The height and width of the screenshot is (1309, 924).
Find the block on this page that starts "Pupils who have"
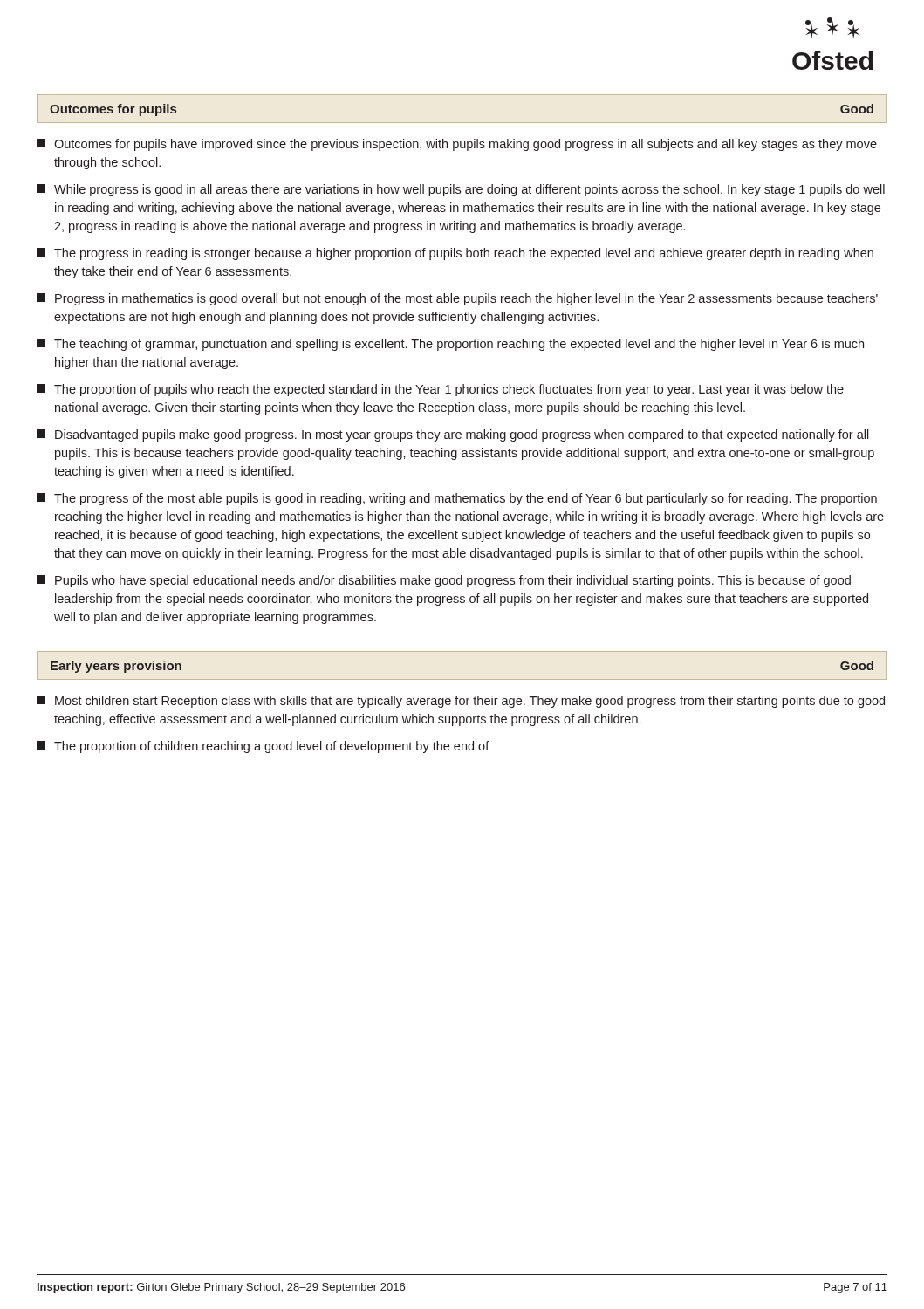coord(462,599)
